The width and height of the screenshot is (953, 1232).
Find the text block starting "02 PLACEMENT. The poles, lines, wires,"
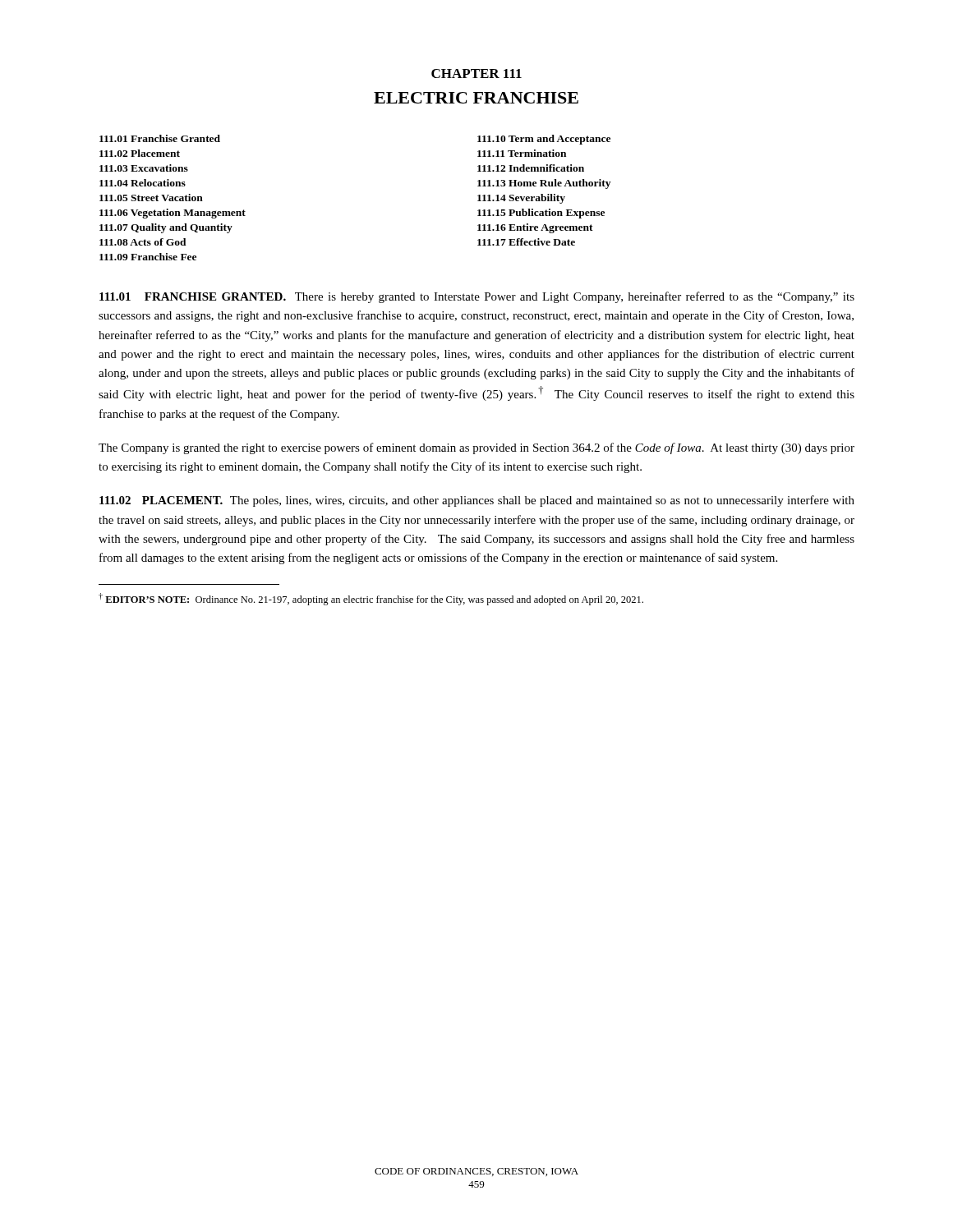point(476,529)
